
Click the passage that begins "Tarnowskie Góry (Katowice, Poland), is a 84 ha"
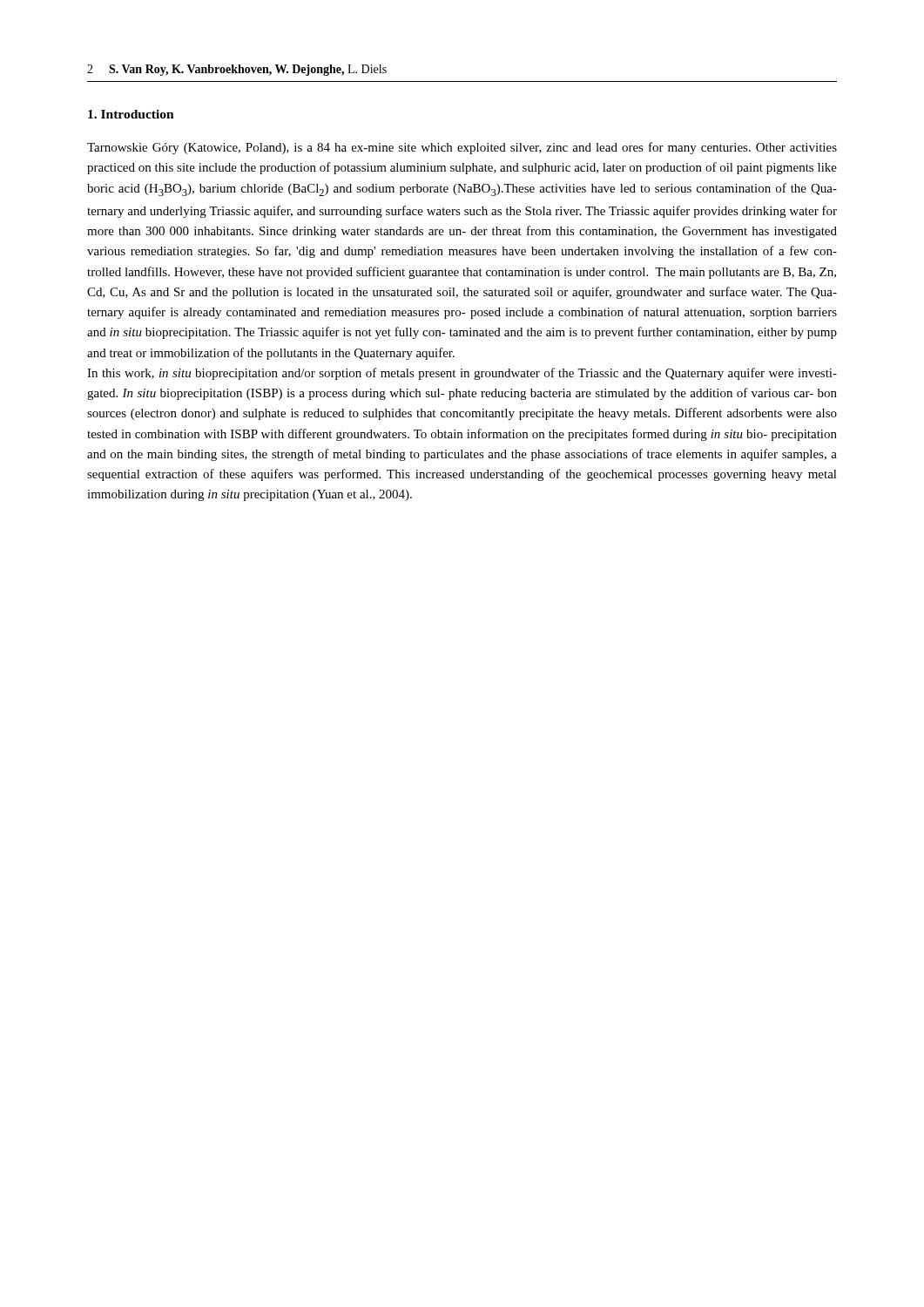(462, 250)
